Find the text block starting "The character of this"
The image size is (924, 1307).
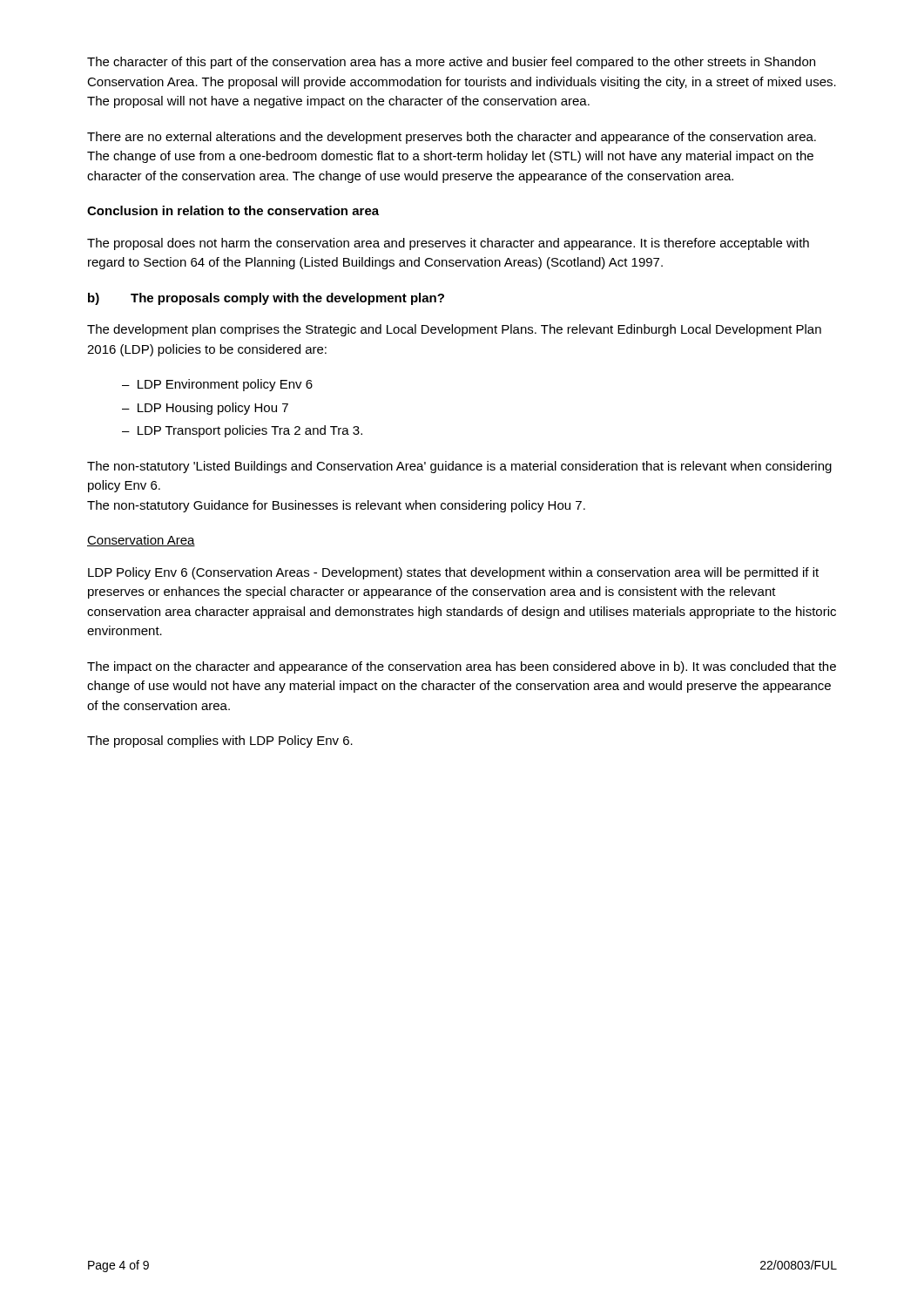[462, 81]
